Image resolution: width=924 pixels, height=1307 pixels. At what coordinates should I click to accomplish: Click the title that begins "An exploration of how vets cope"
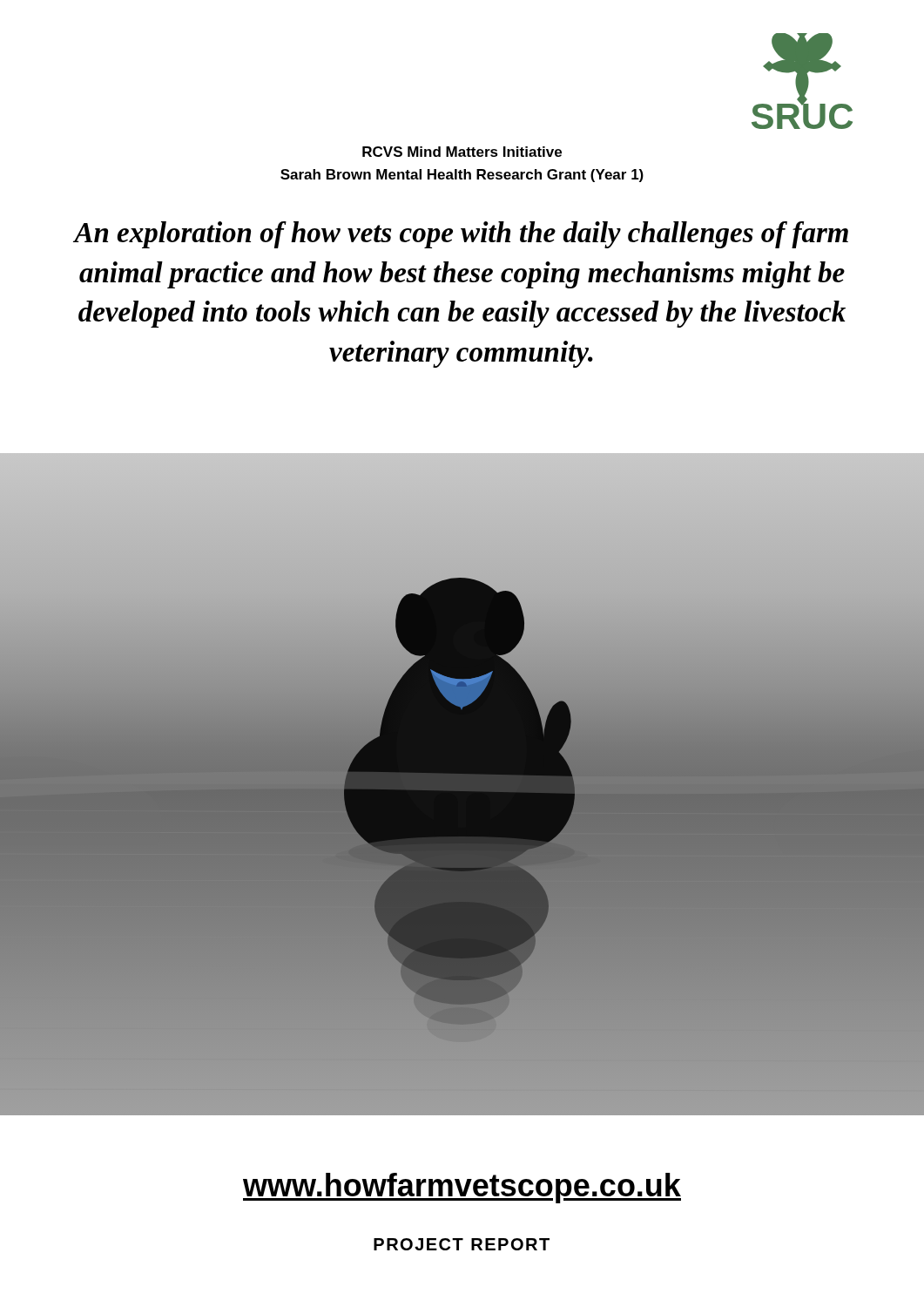[462, 293]
